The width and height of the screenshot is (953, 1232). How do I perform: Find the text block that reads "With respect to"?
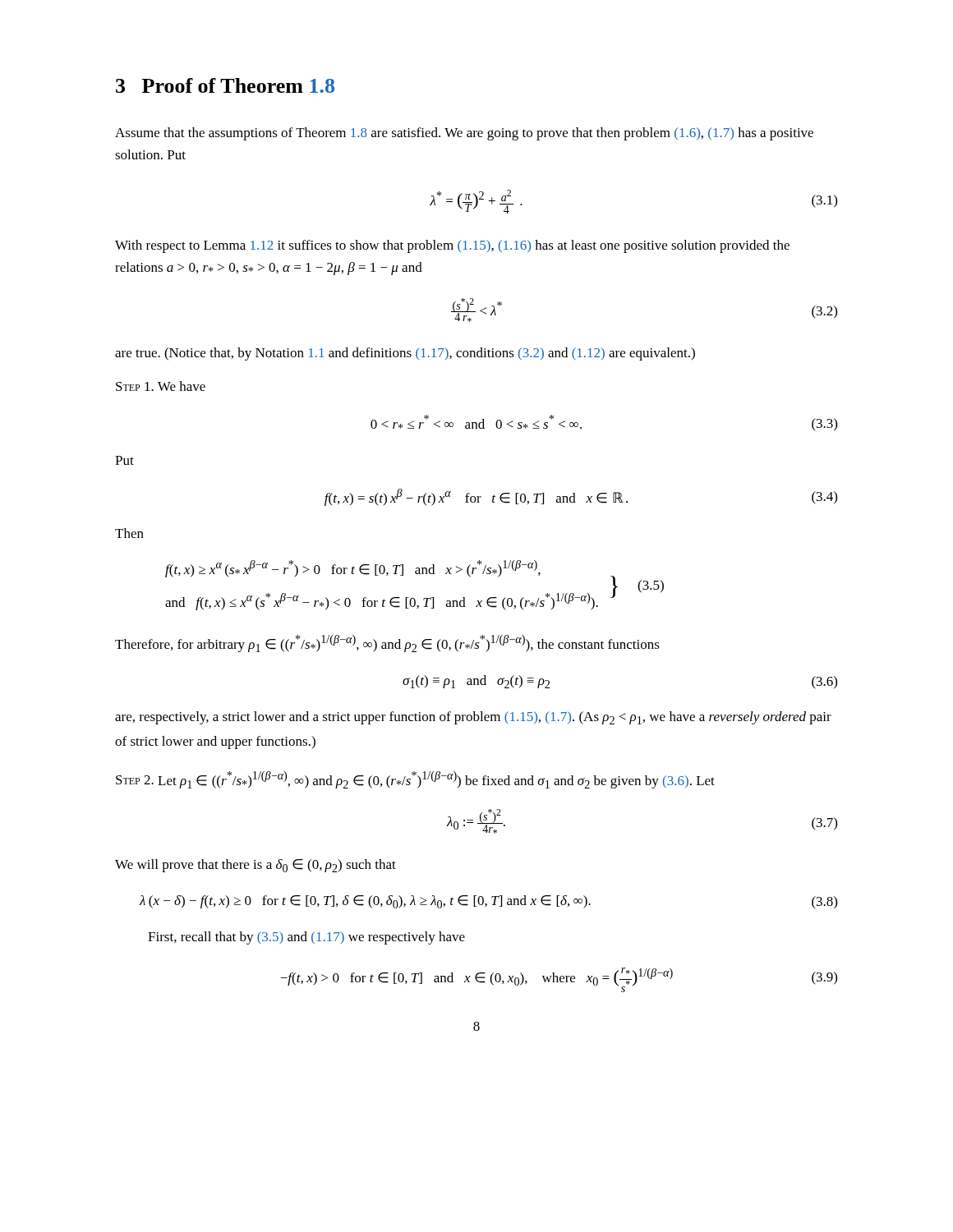[x=452, y=258]
